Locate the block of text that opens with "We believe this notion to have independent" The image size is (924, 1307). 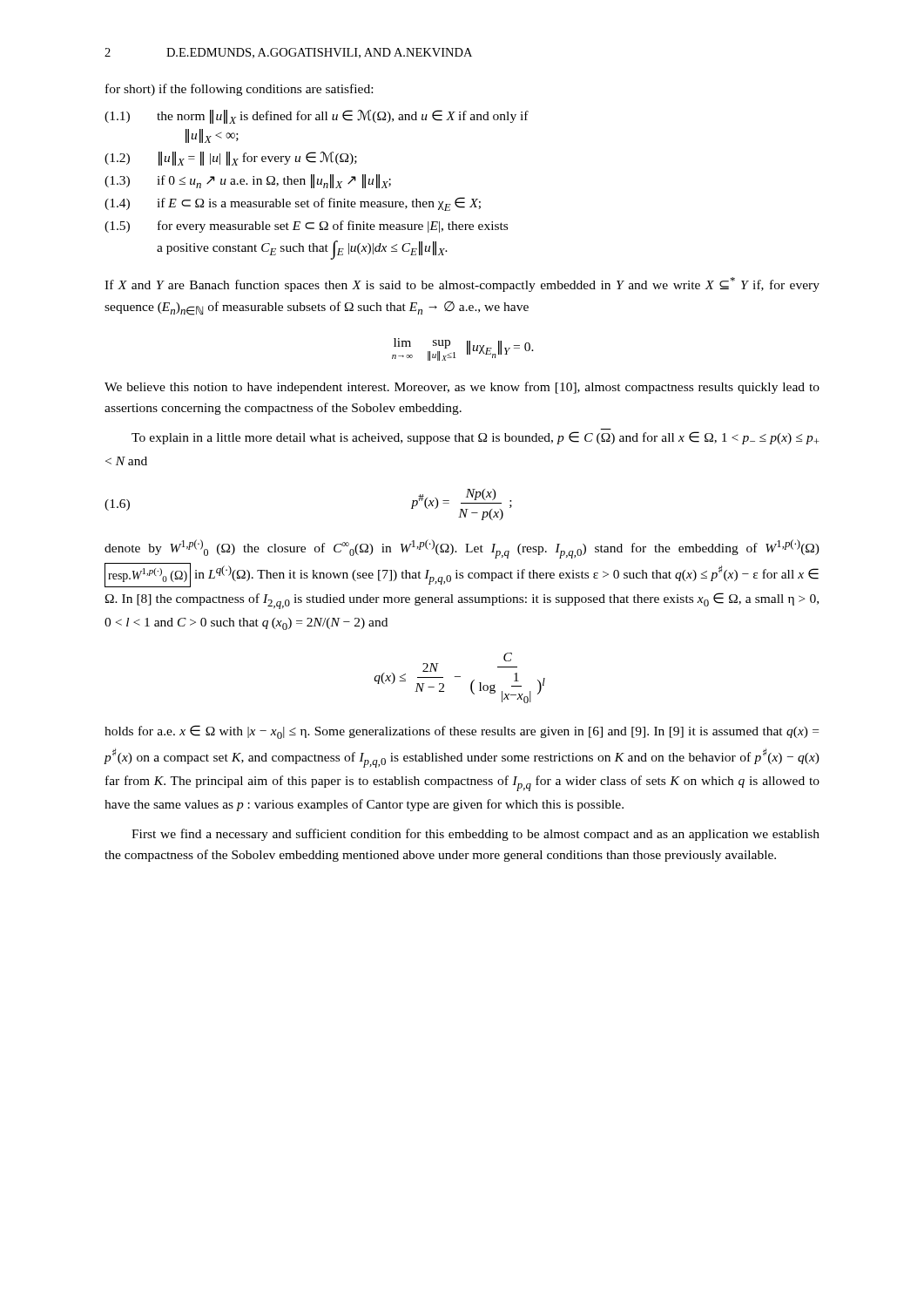coord(462,397)
